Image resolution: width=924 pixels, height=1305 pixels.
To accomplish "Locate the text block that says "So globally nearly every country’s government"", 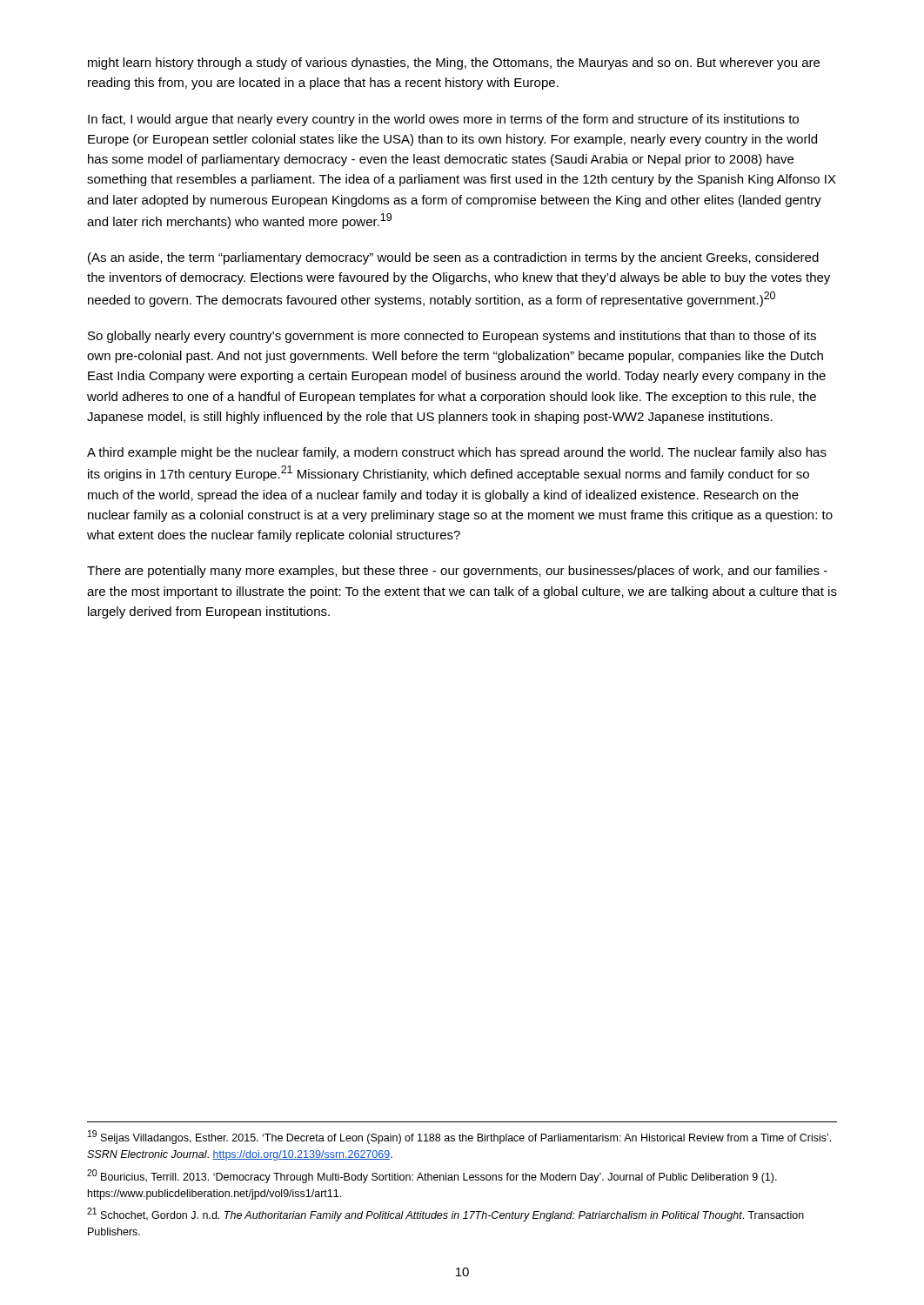I will [457, 376].
